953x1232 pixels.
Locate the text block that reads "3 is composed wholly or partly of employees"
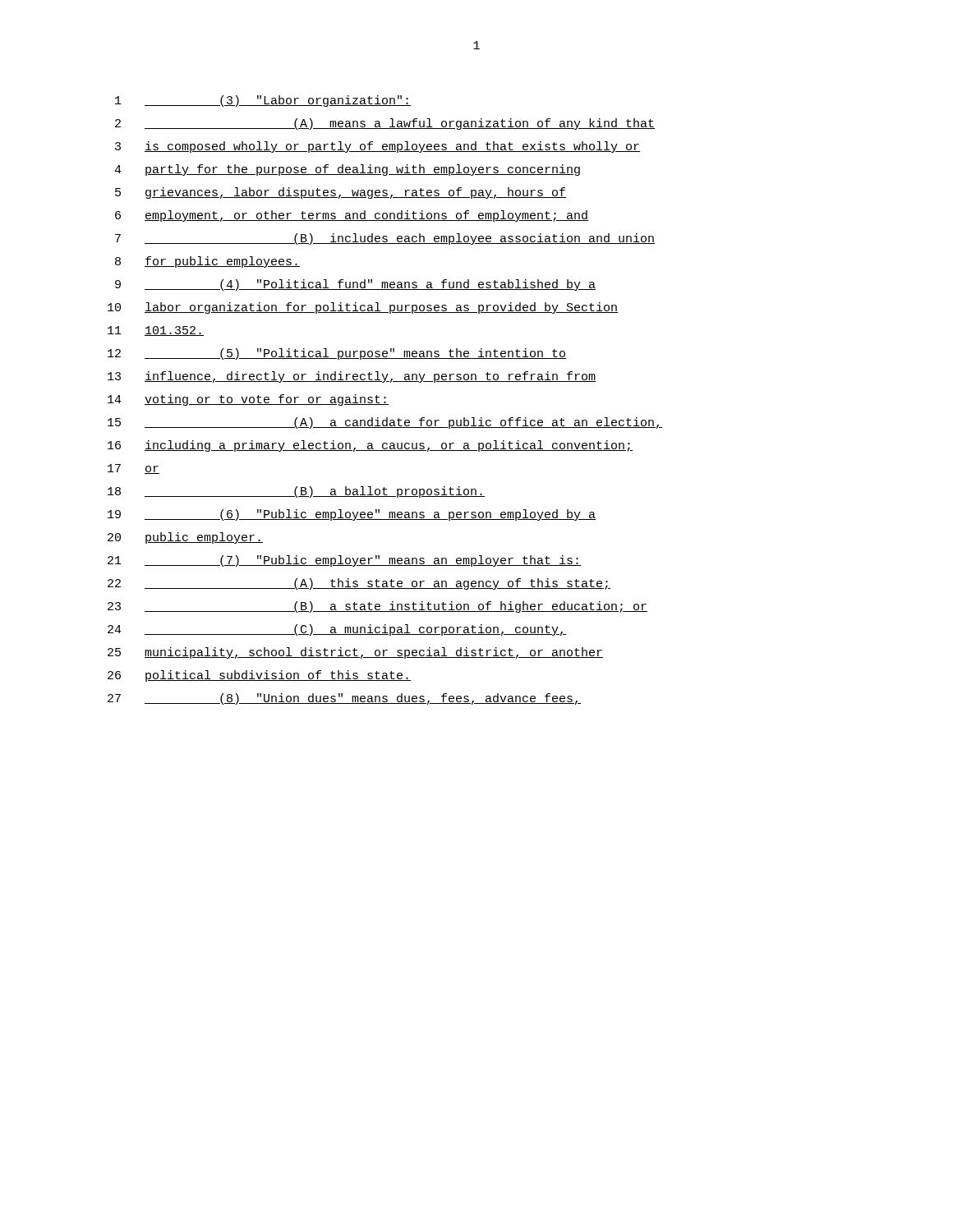point(361,148)
